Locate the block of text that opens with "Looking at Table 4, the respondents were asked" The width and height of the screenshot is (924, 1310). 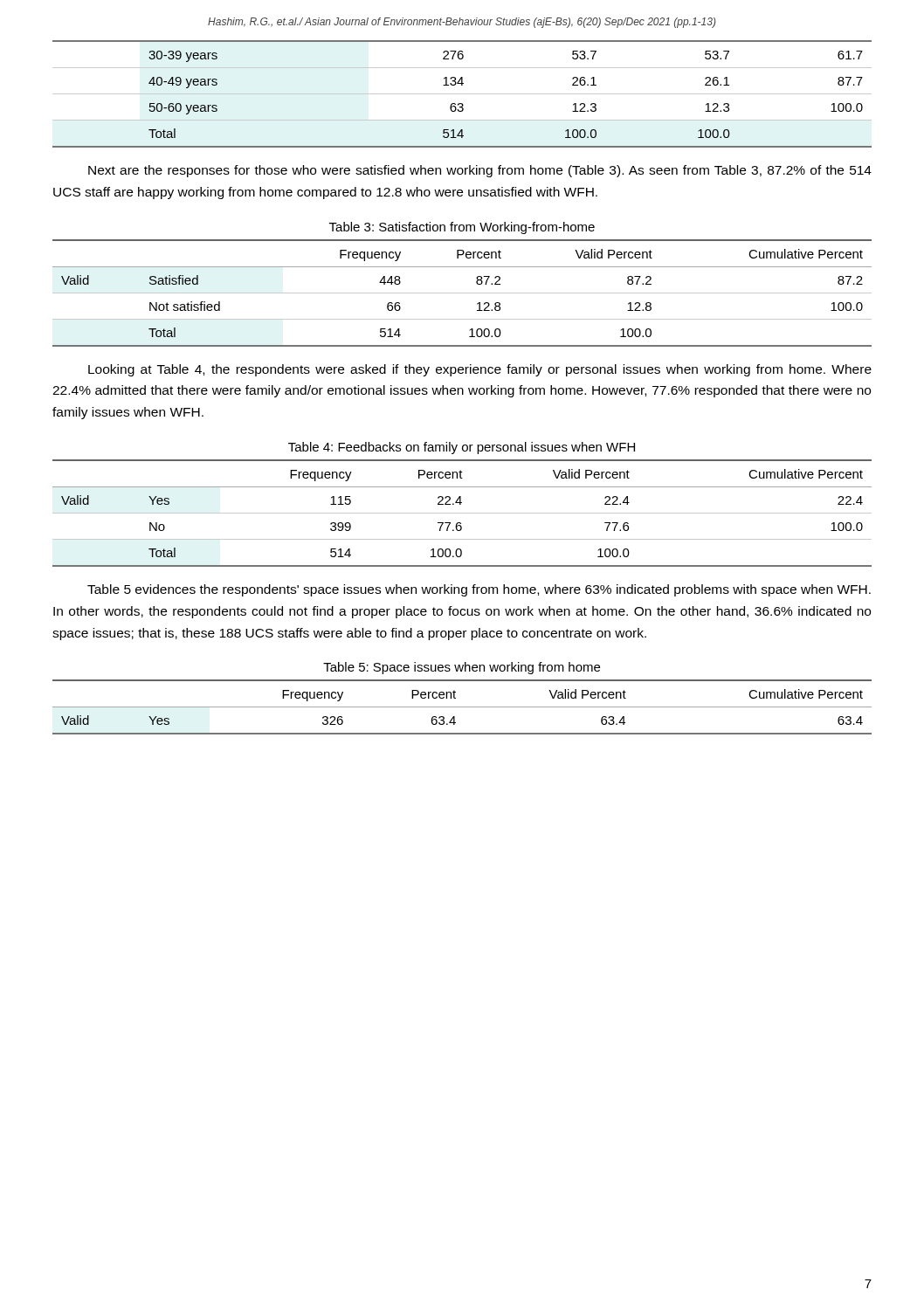(x=462, y=390)
